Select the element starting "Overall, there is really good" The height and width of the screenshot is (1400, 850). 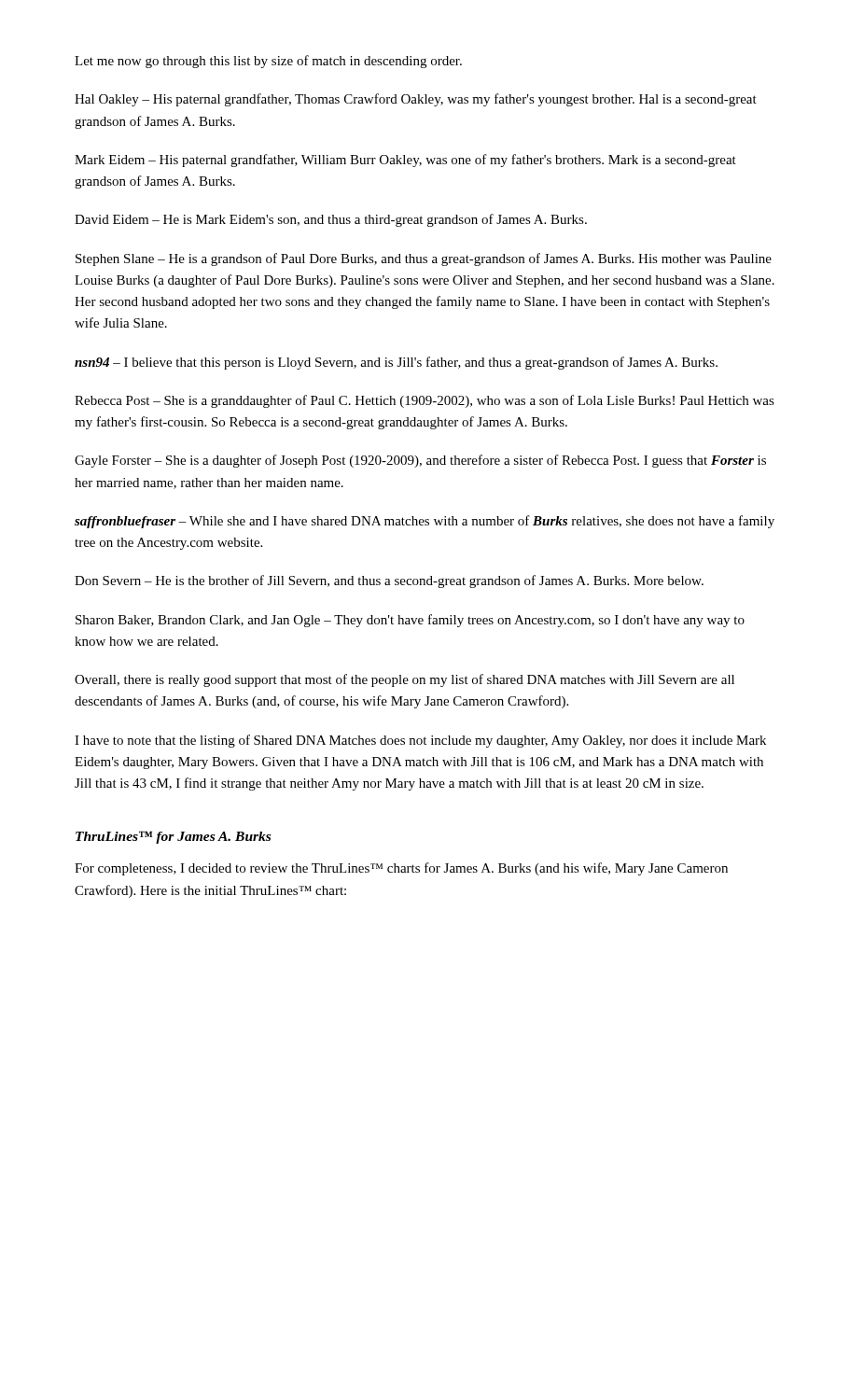click(x=405, y=690)
